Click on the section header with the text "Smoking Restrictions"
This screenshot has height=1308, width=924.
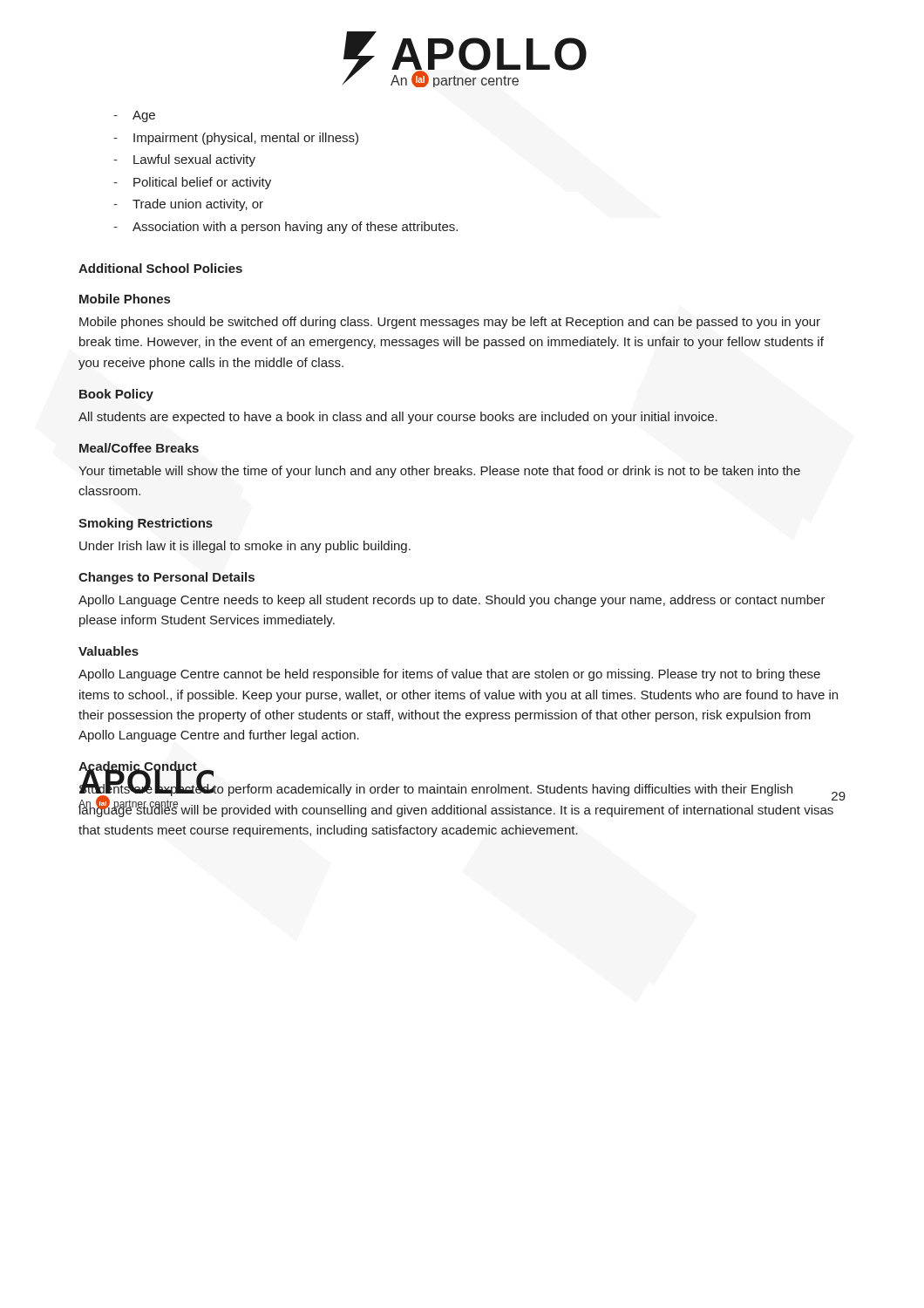(x=146, y=522)
